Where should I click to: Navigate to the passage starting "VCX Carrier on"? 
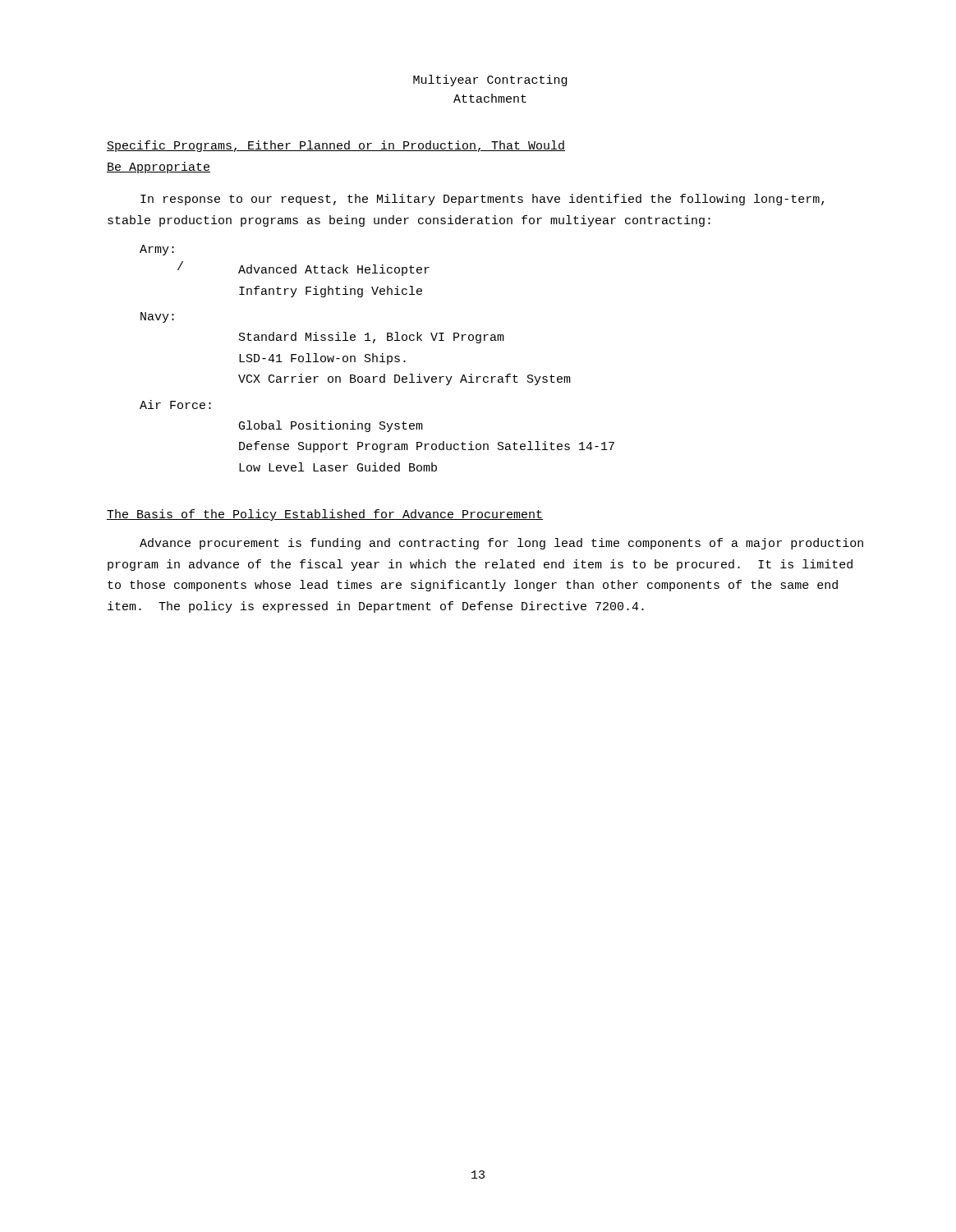point(404,380)
